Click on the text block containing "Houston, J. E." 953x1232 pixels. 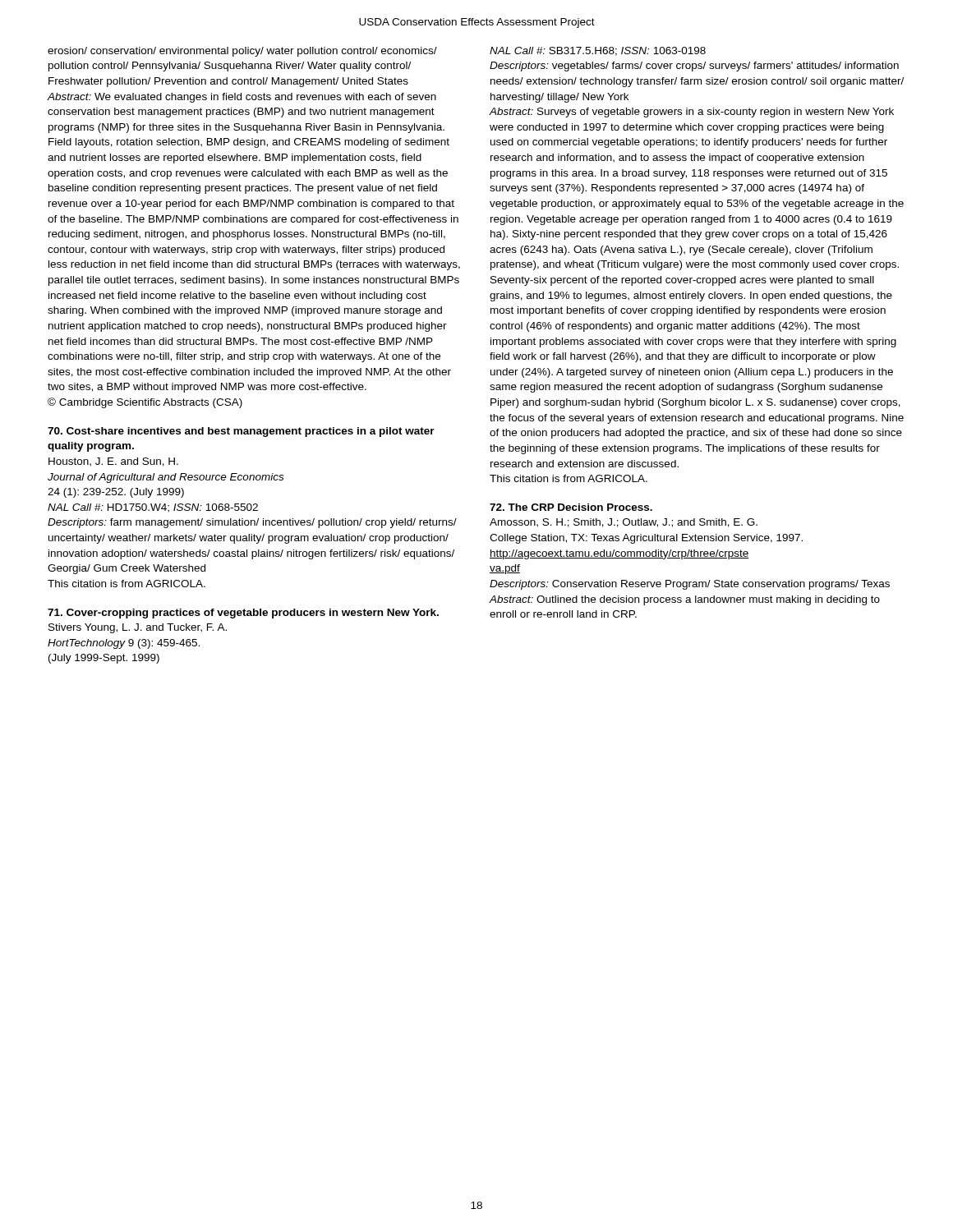coord(252,522)
